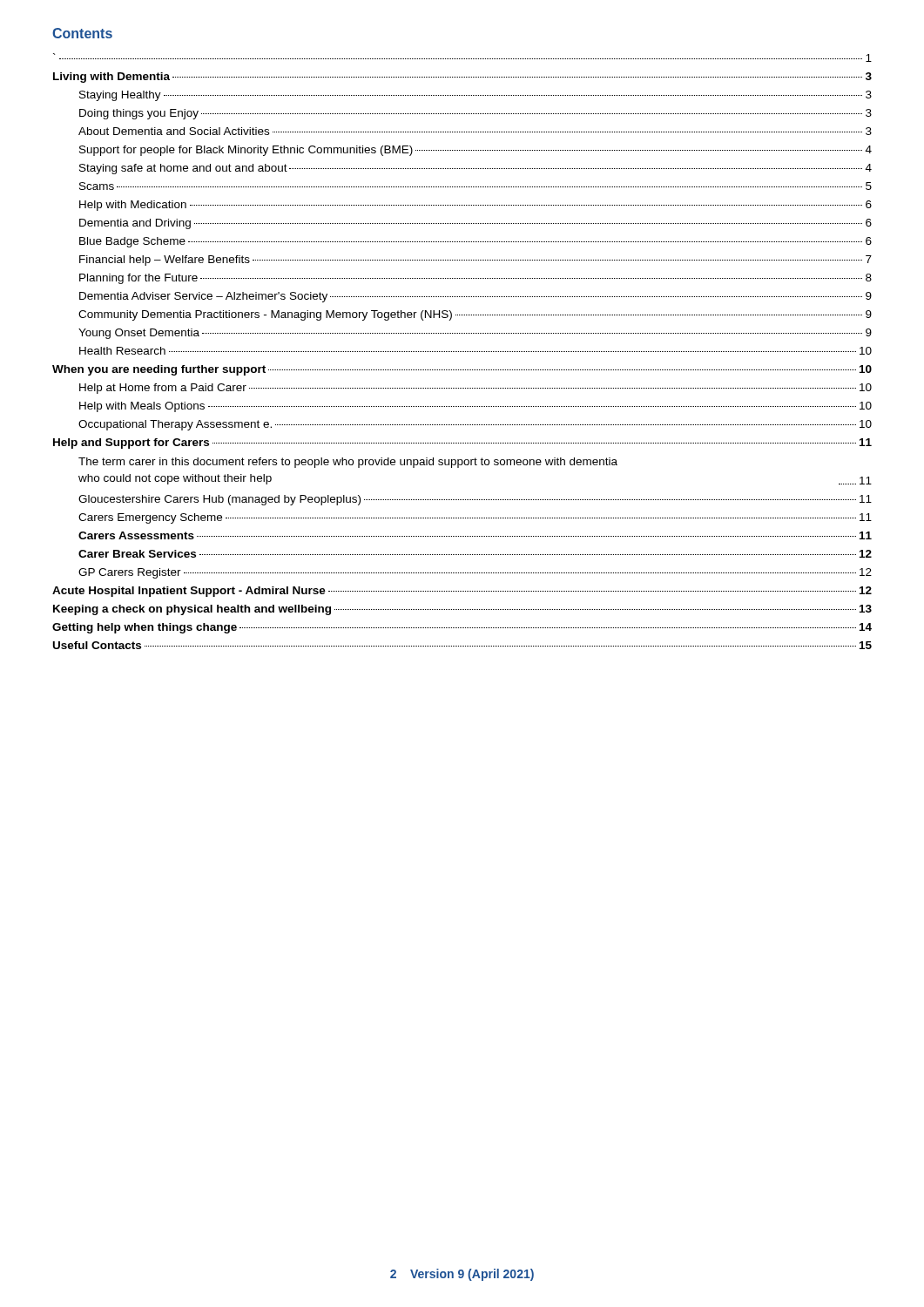Select the passage starting "Dementia Adviser Service – Alzheimer's Society 9"
Screen dimensions: 1307x924
[475, 296]
